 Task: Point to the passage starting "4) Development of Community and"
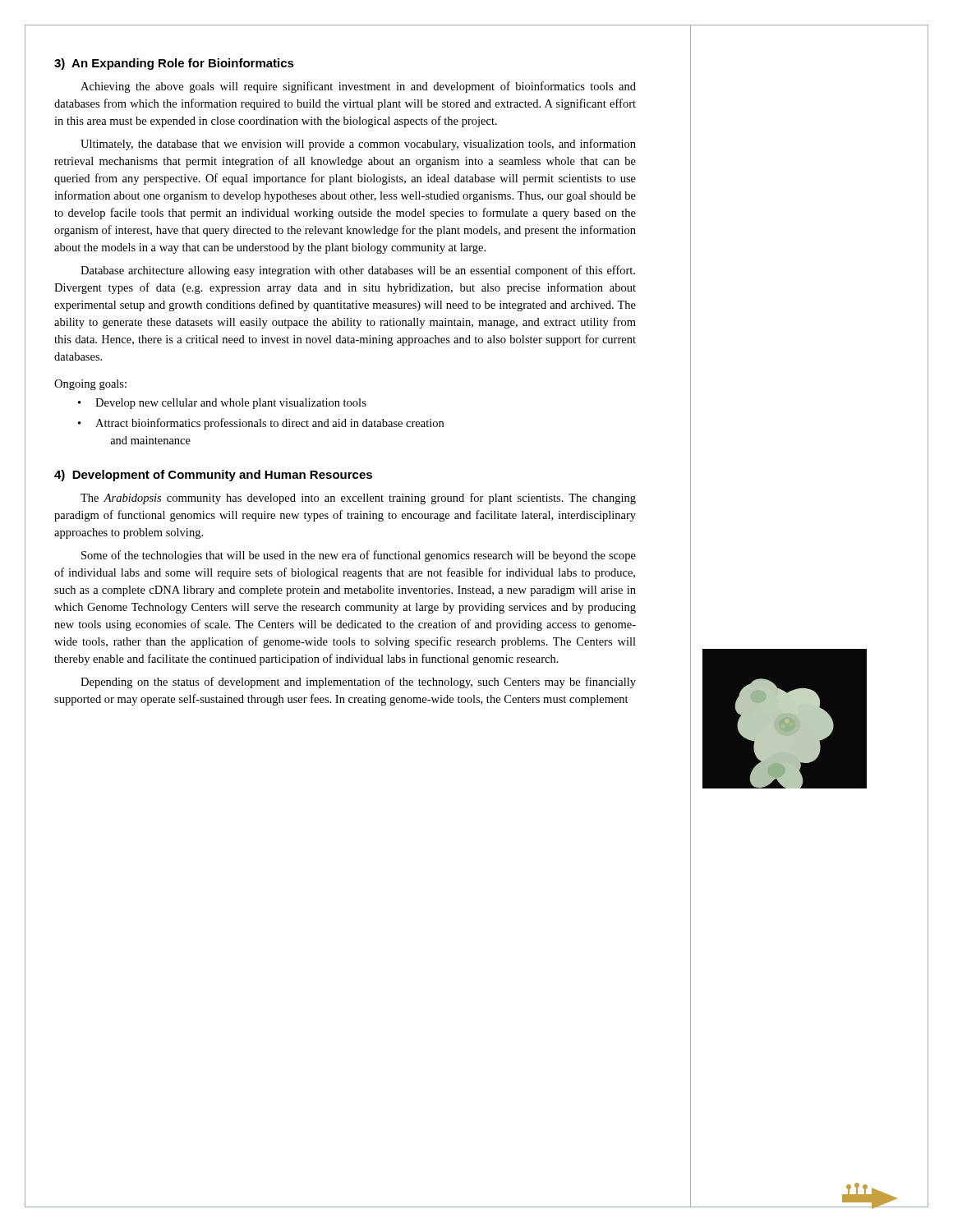point(213,475)
